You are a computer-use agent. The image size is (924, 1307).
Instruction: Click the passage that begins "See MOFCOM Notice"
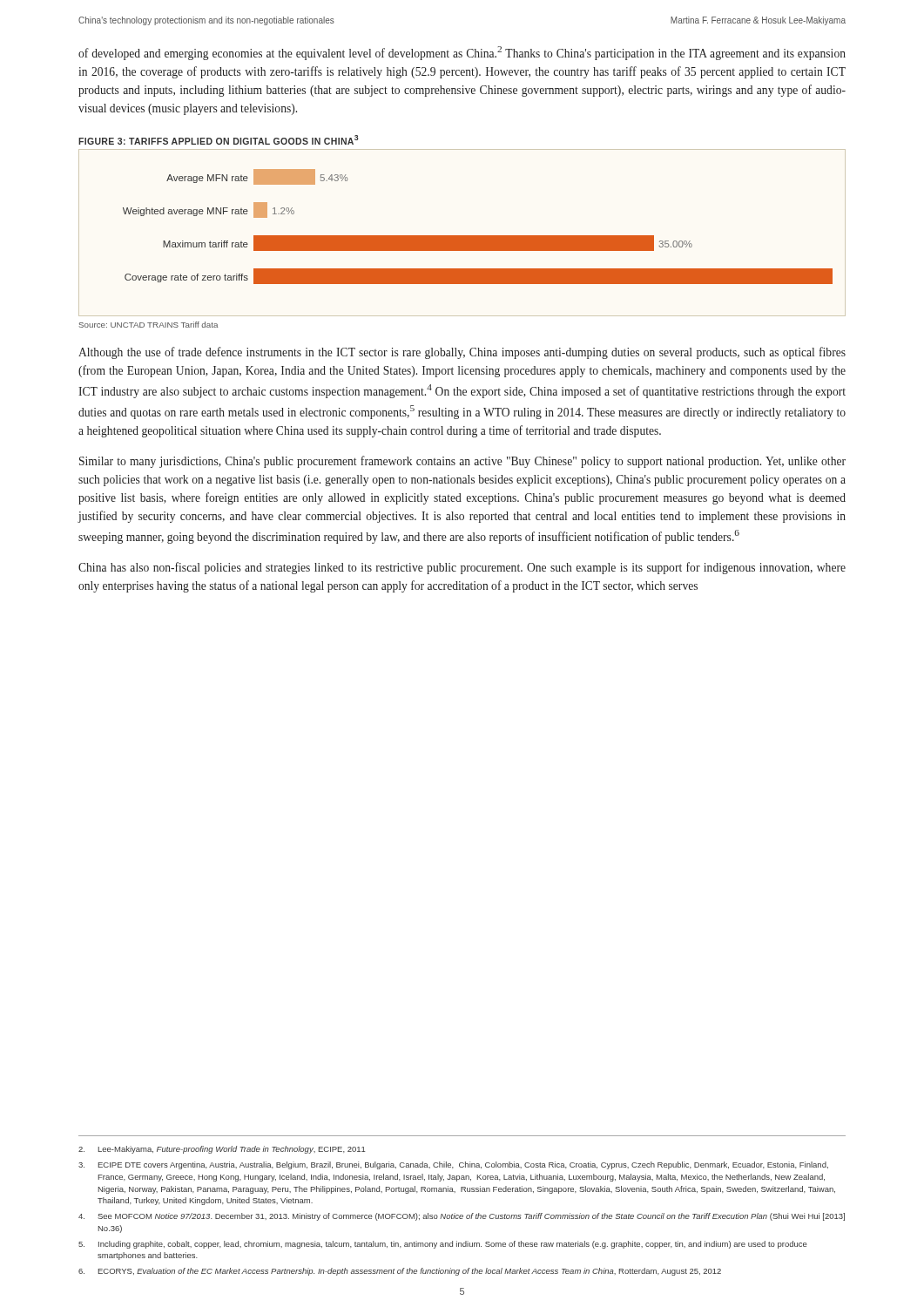tap(462, 1222)
